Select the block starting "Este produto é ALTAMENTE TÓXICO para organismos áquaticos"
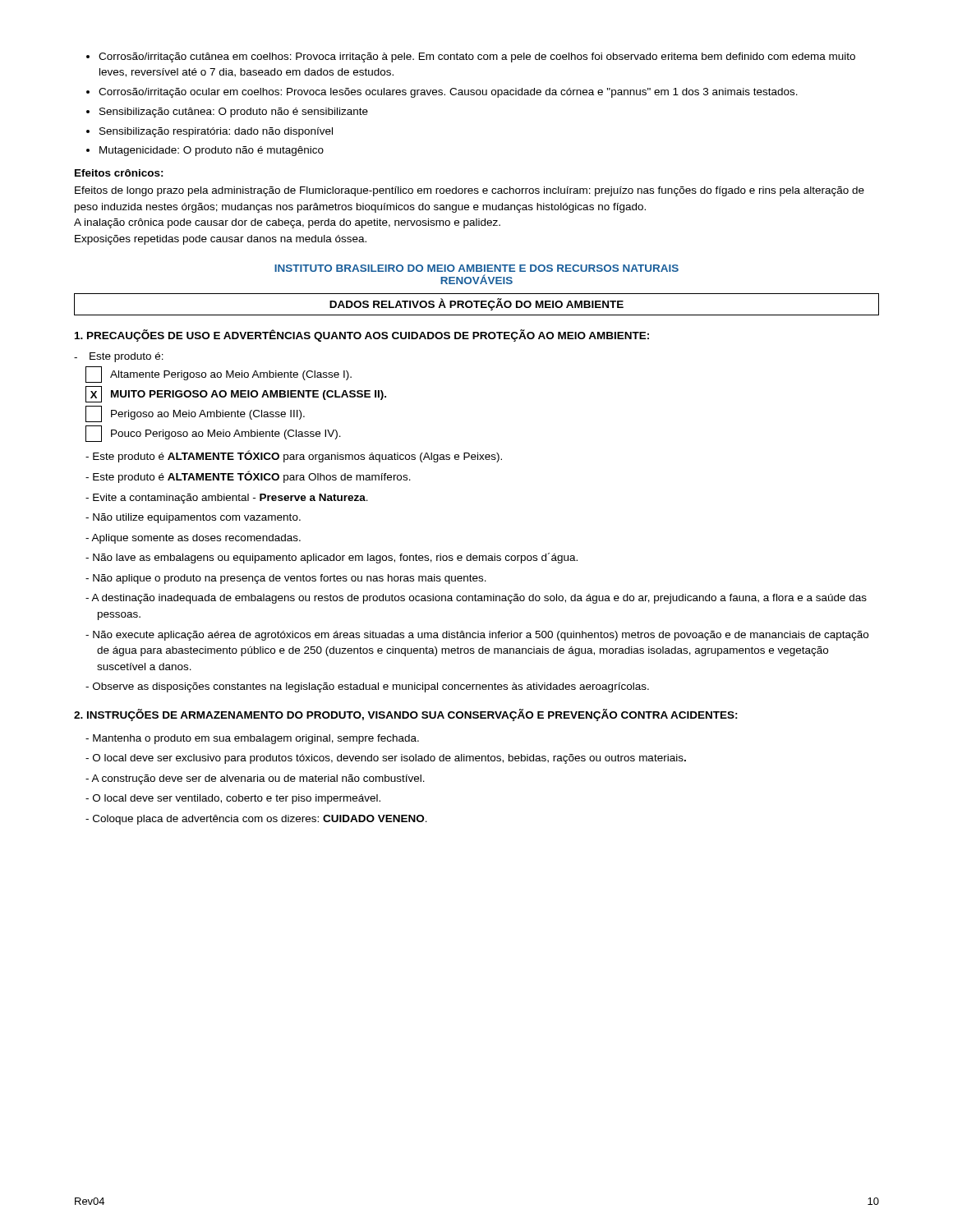Screen dimensions: 1232x953 coord(298,457)
